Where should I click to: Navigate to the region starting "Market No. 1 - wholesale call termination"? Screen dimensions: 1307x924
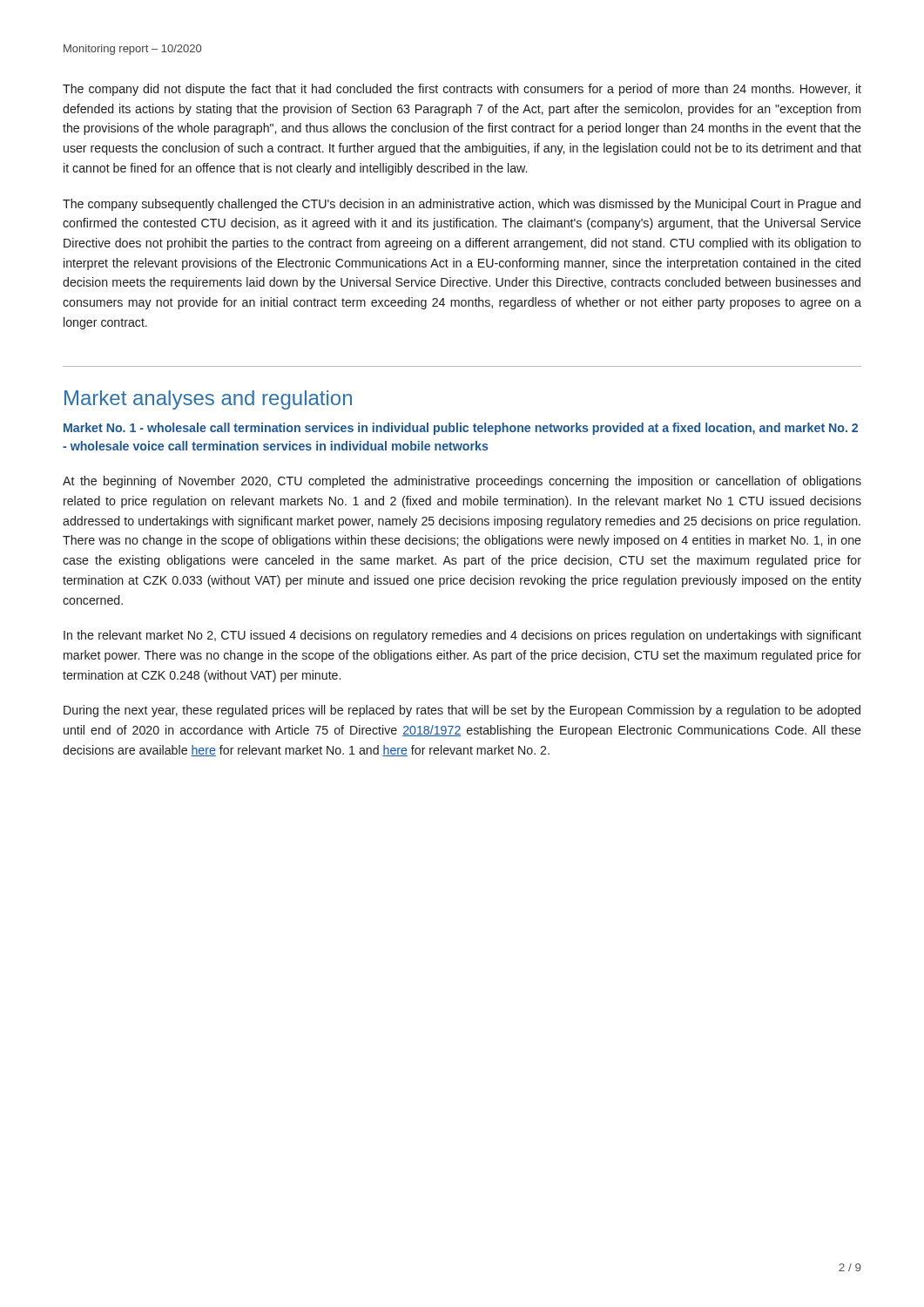(461, 437)
